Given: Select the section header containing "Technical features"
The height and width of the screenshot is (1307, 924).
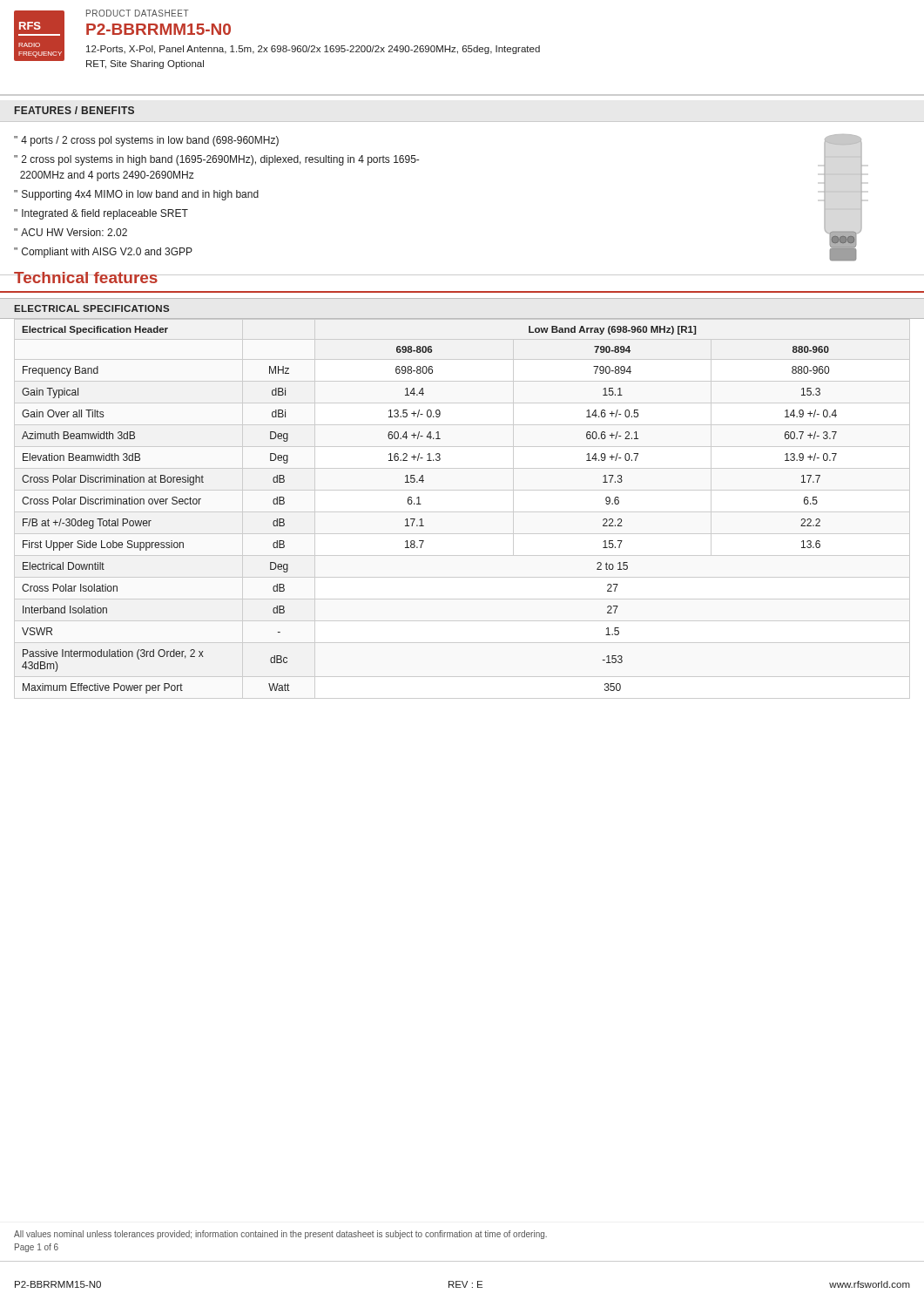Looking at the screenshot, I should tap(86, 277).
